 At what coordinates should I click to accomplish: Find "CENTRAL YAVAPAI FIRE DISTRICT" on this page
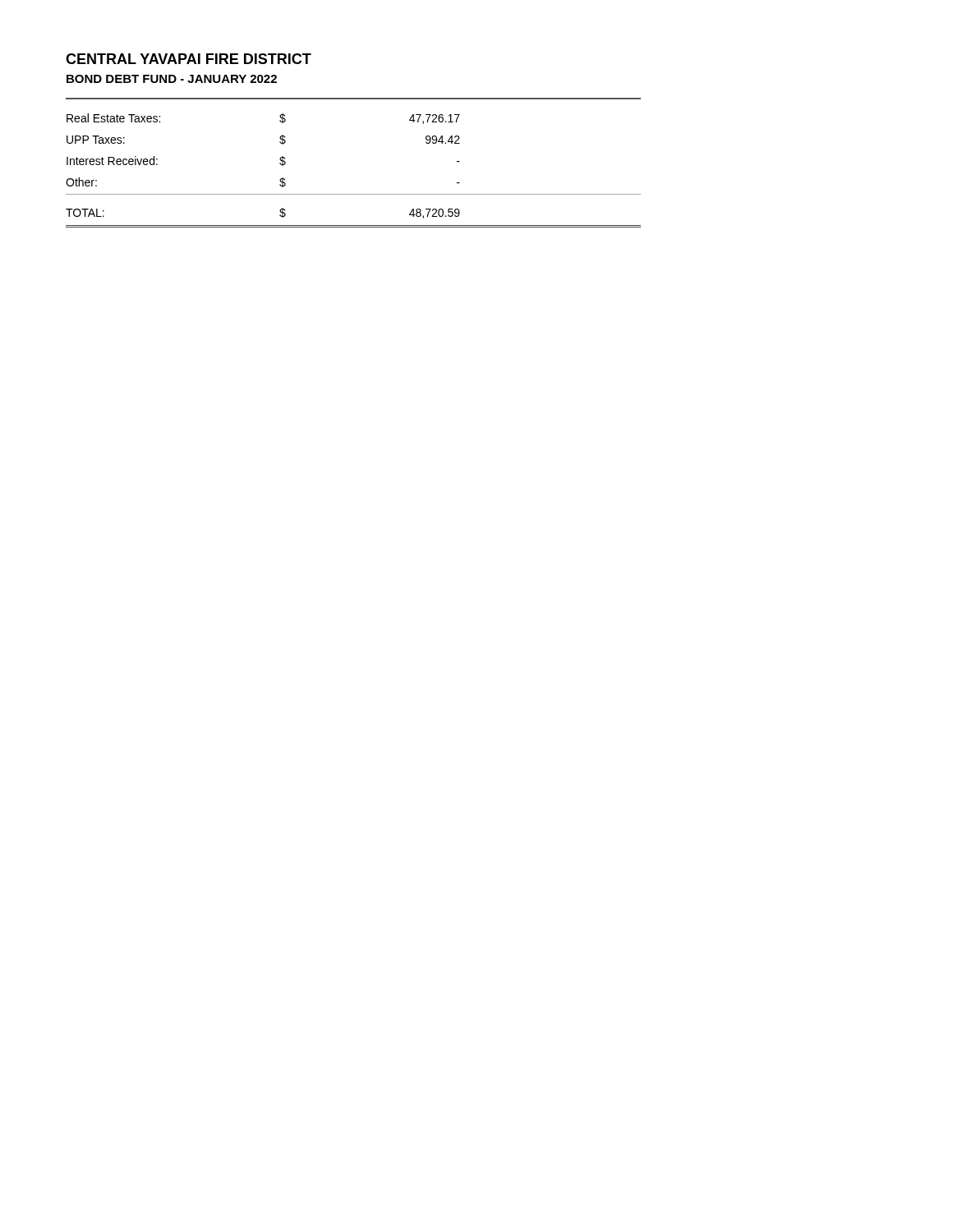point(188,59)
